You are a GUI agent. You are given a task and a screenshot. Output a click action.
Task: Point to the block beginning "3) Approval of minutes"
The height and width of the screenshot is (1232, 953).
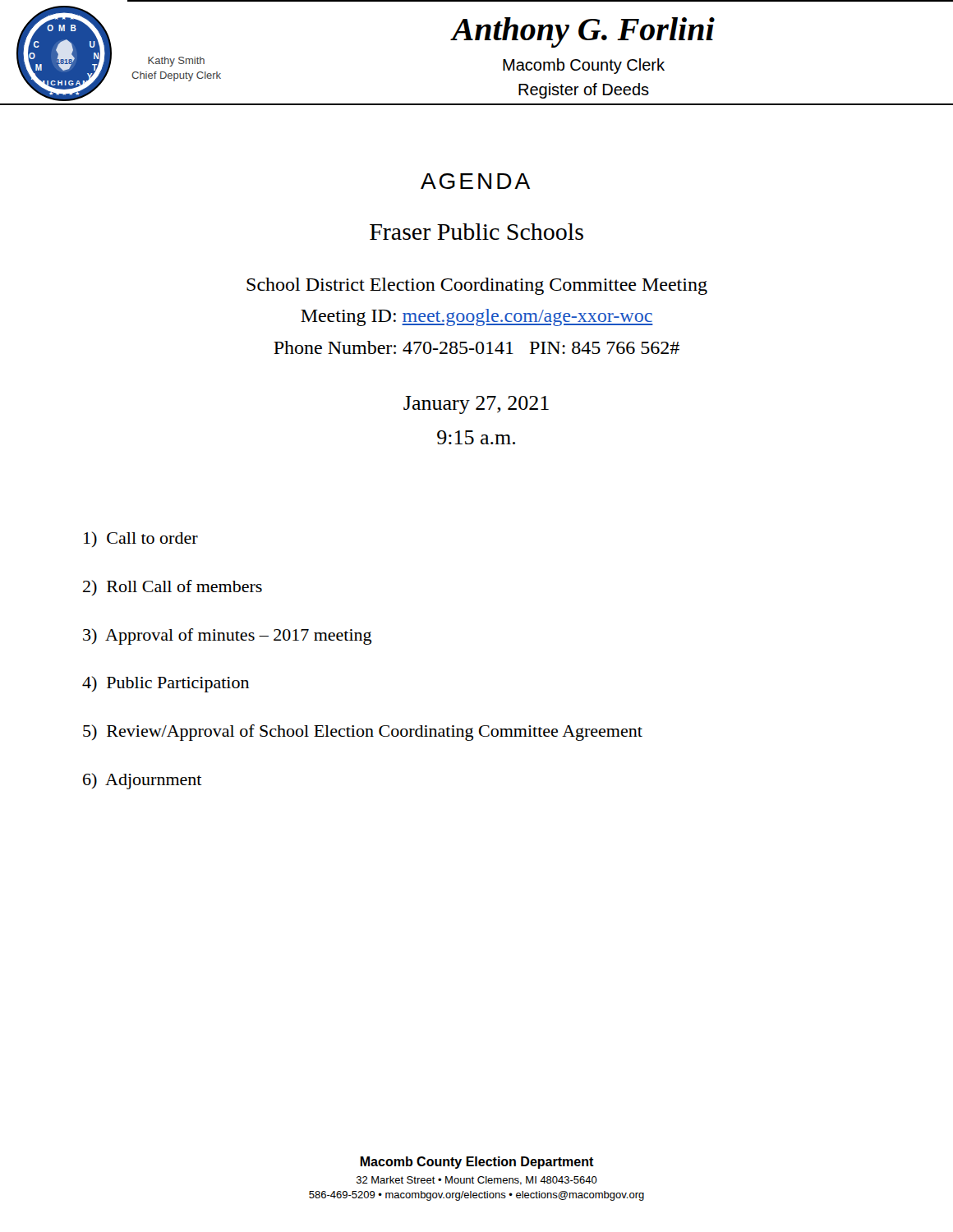(227, 634)
